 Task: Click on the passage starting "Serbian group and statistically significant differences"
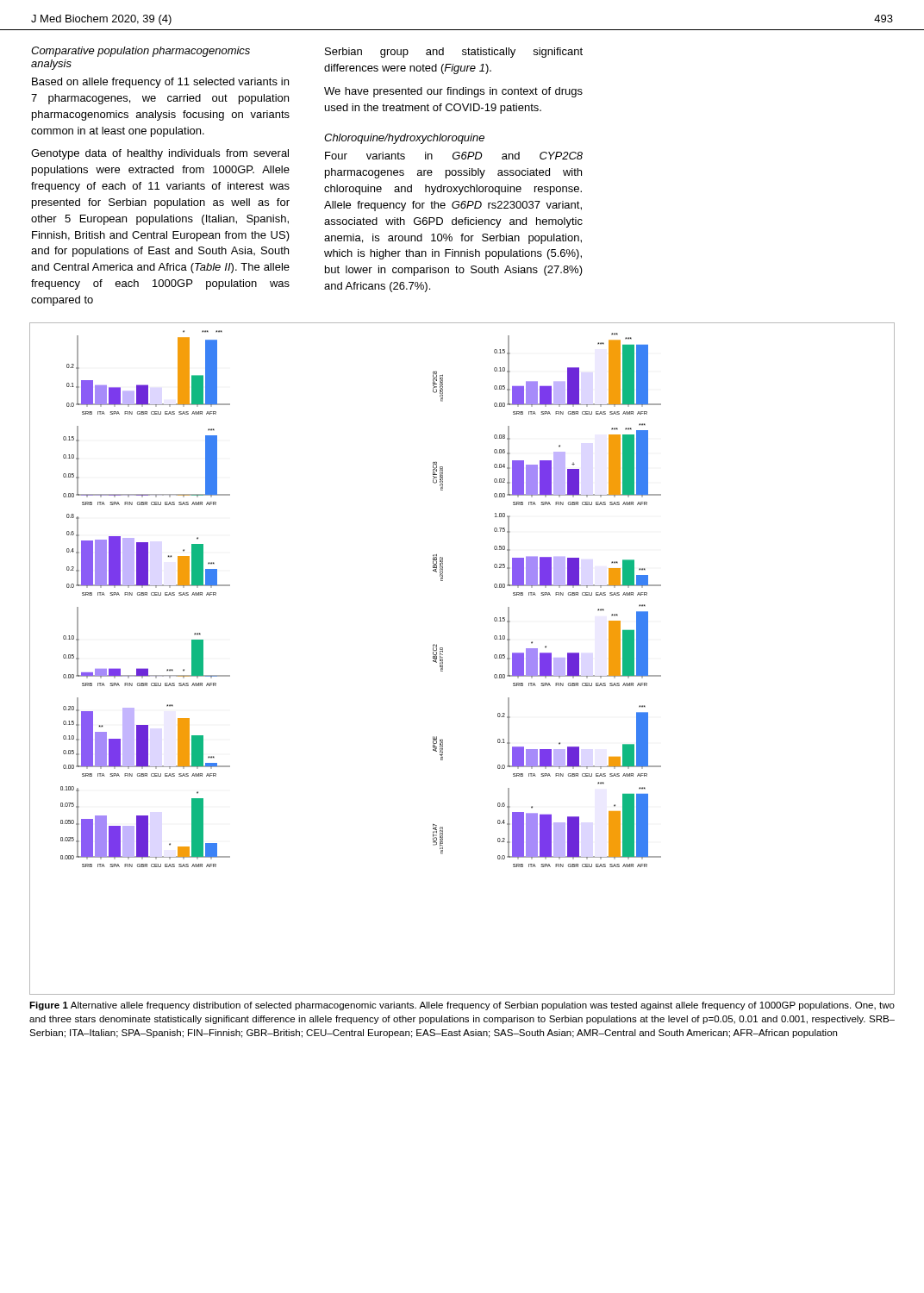(453, 59)
